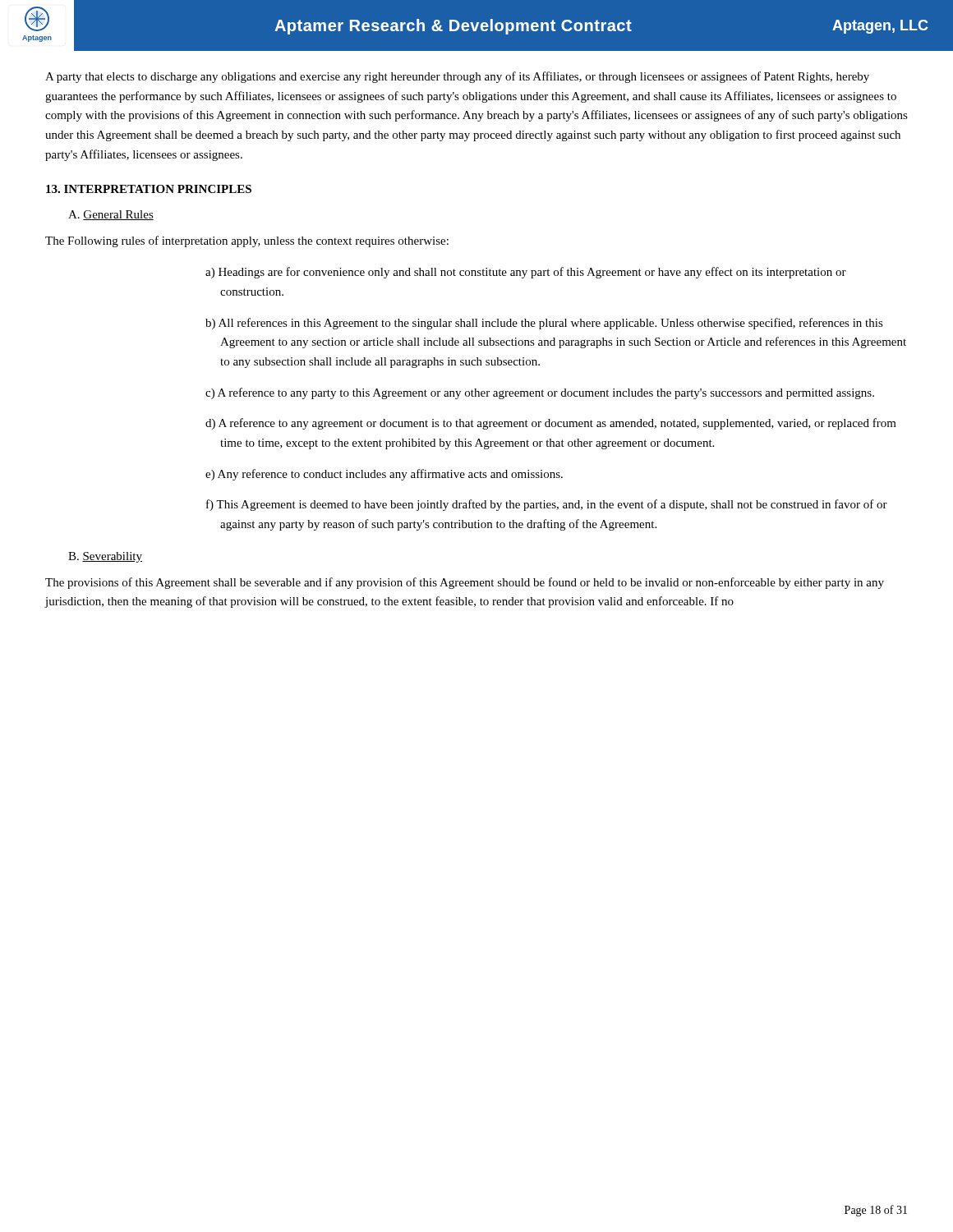Click on the text block that says "A party that elects to discharge any"
Viewport: 953px width, 1232px height.
click(476, 115)
